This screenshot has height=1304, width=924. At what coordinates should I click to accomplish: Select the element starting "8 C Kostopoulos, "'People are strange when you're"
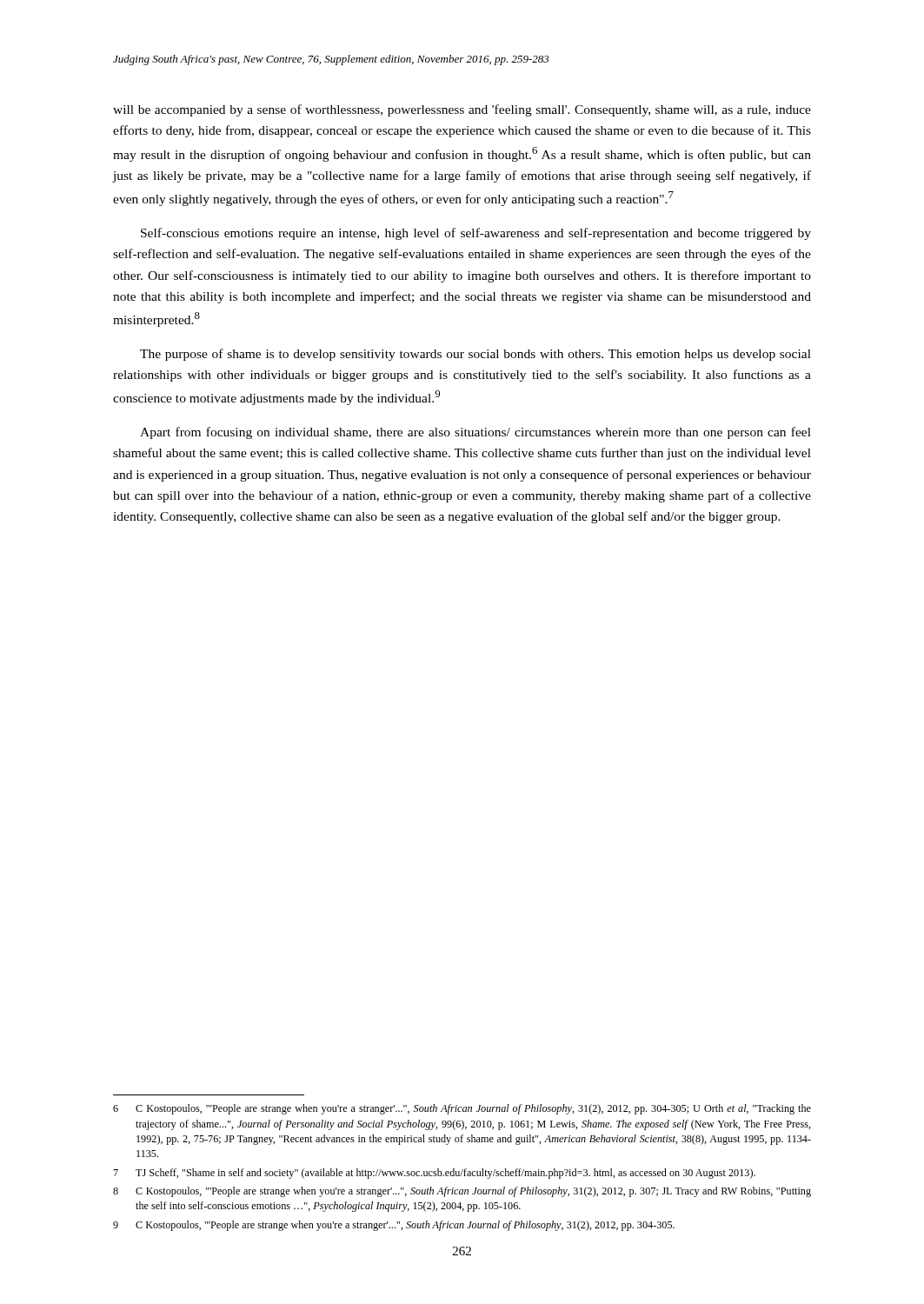[x=462, y=1199]
